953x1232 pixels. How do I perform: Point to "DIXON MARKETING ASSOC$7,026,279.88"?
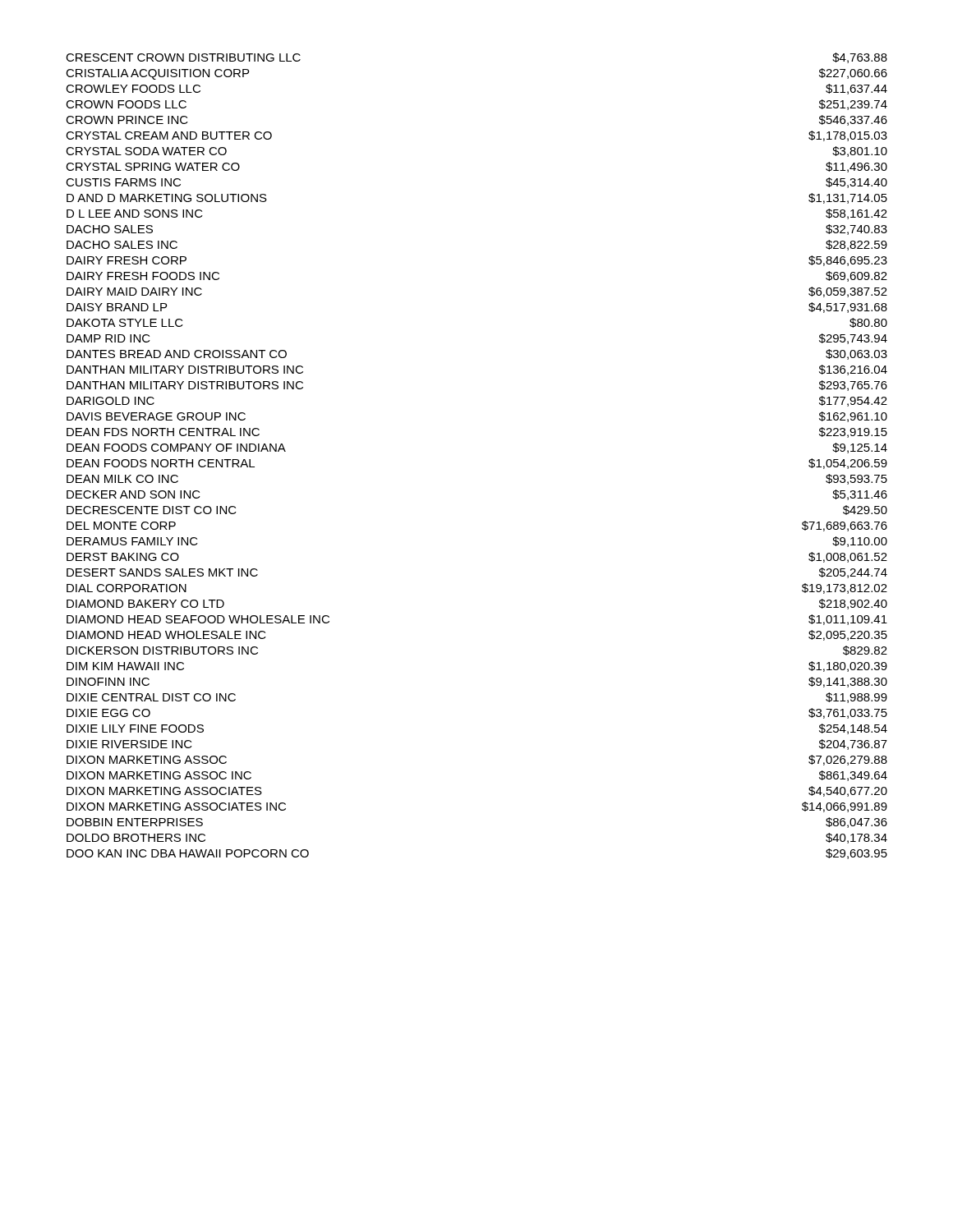(151, 759)
